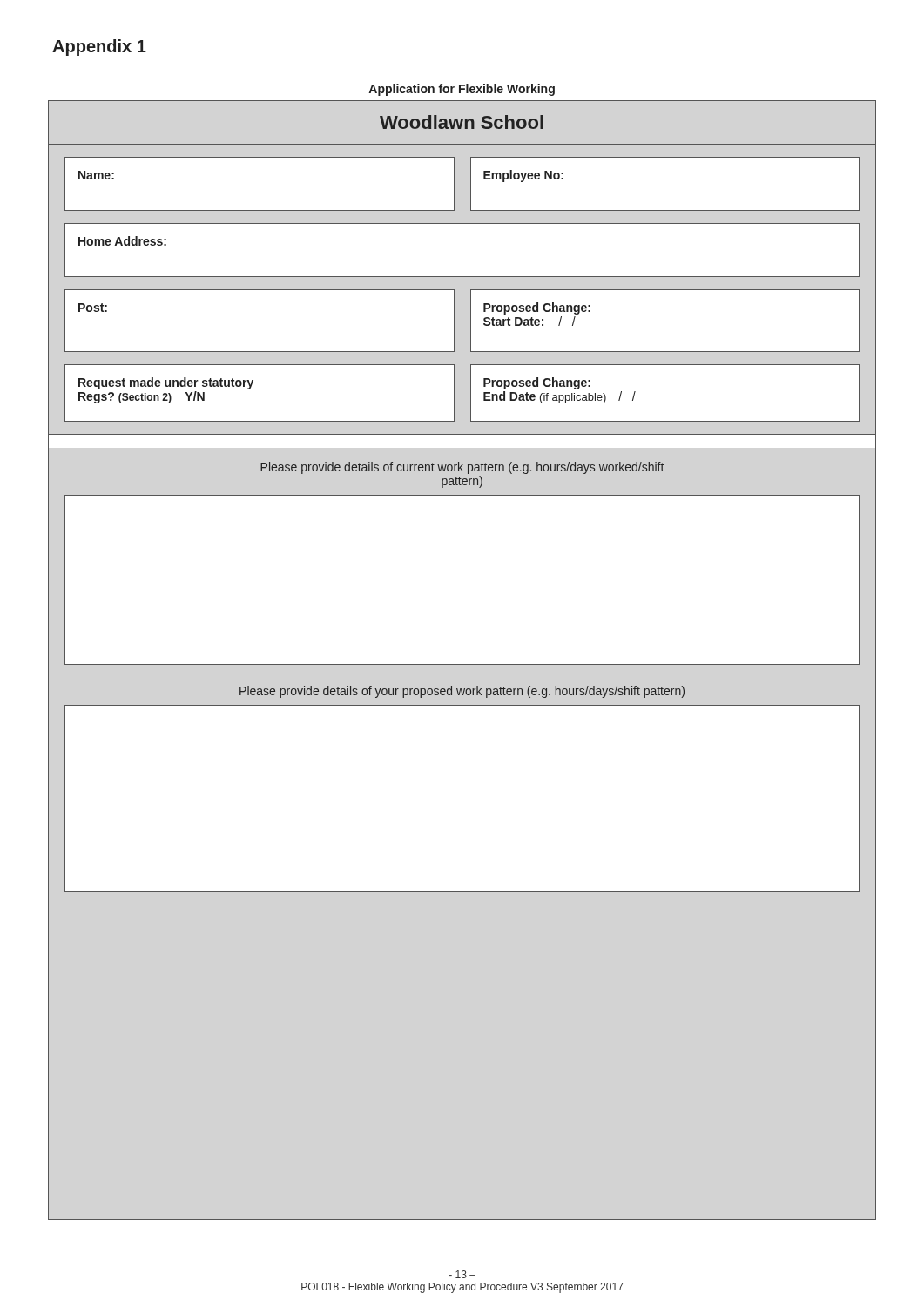The height and width of the screenshot is (1307, 924).
Task: Find the block on this page that starts "Please provide details of current work pattern"
Action: 462,468
